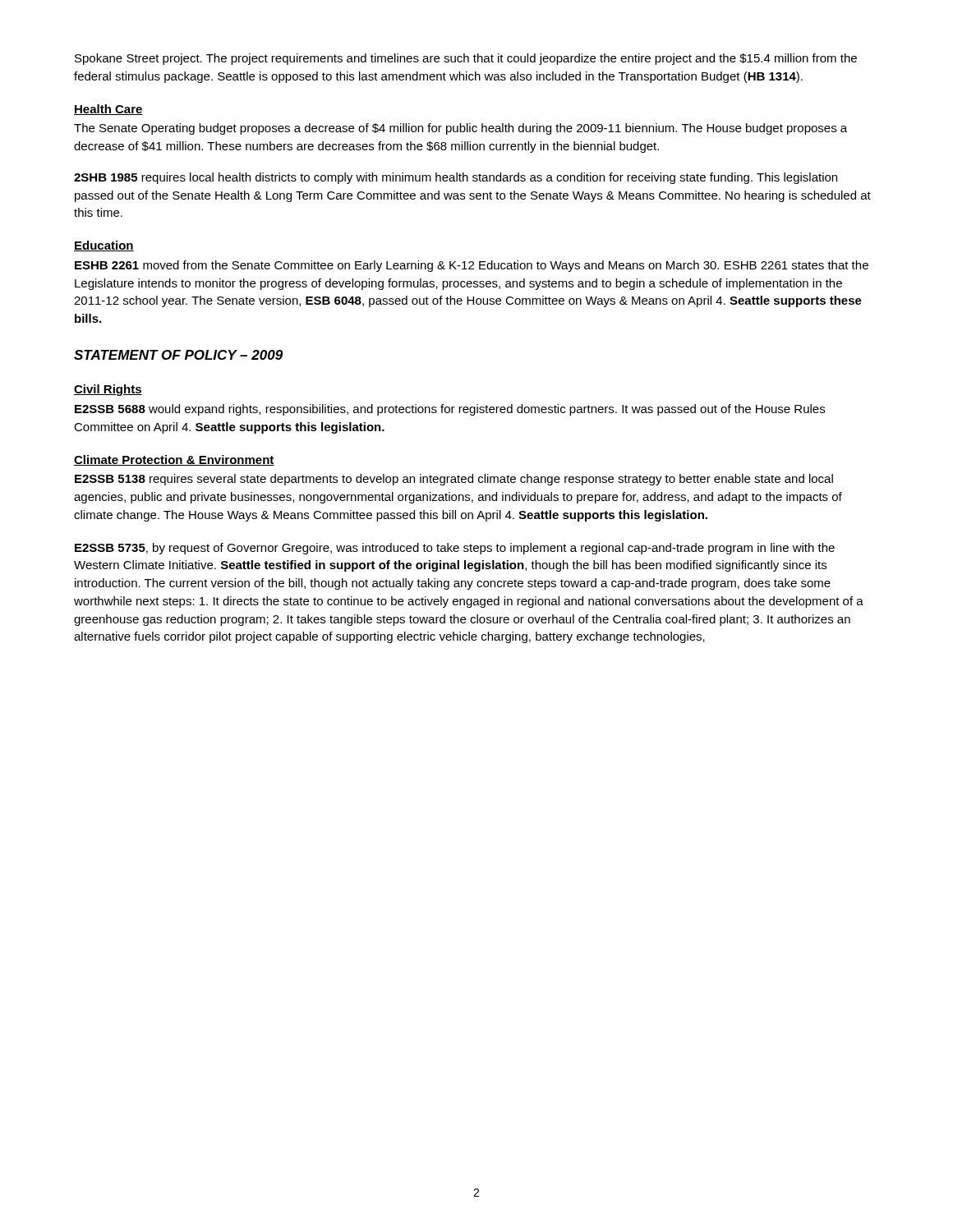This screenshot has width=953, height=1232.
Task: Point to the block beginning "ESHB 2261 moved from the"
Action: [472, 292]
